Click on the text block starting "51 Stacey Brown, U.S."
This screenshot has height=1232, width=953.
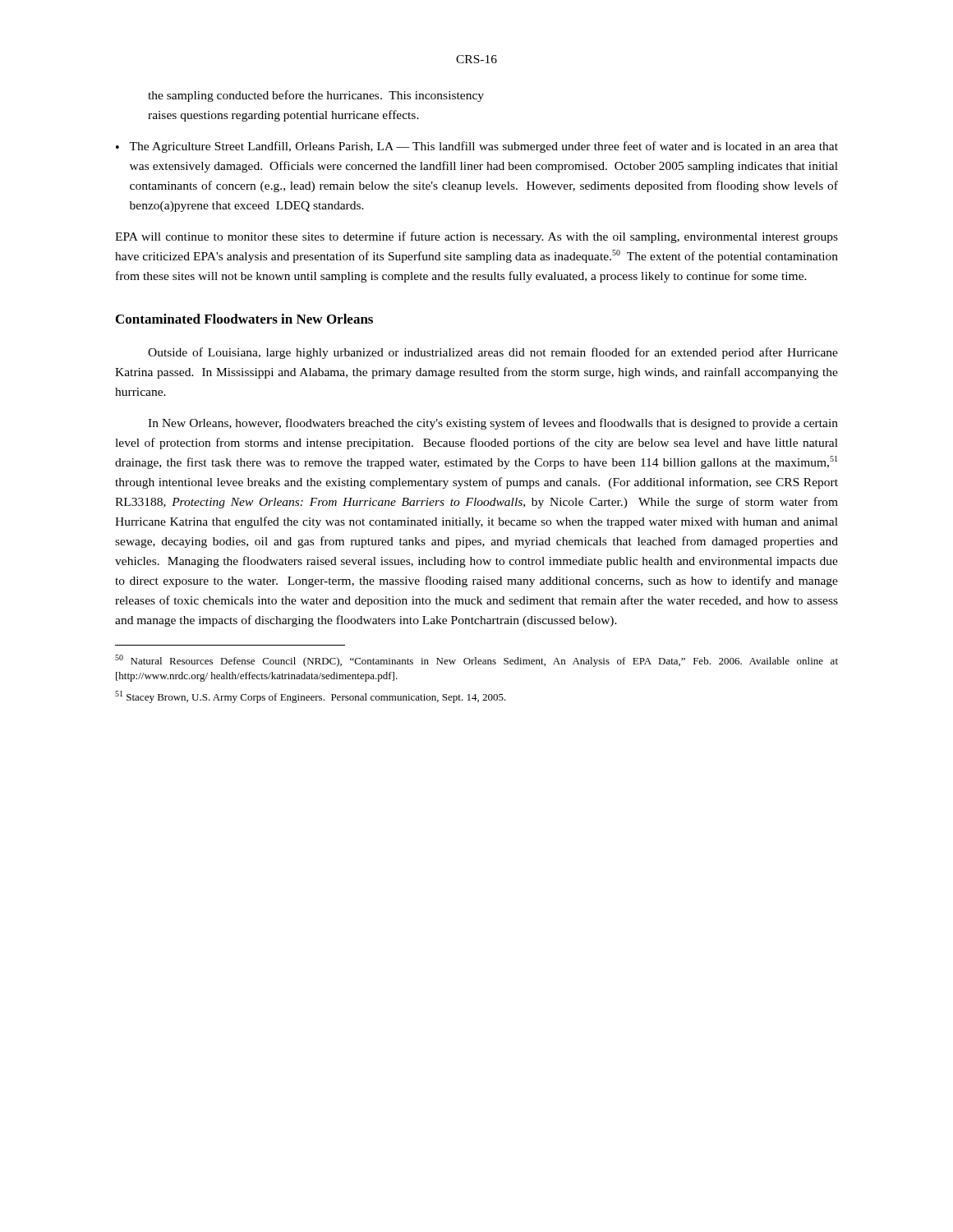click(311, 697)
